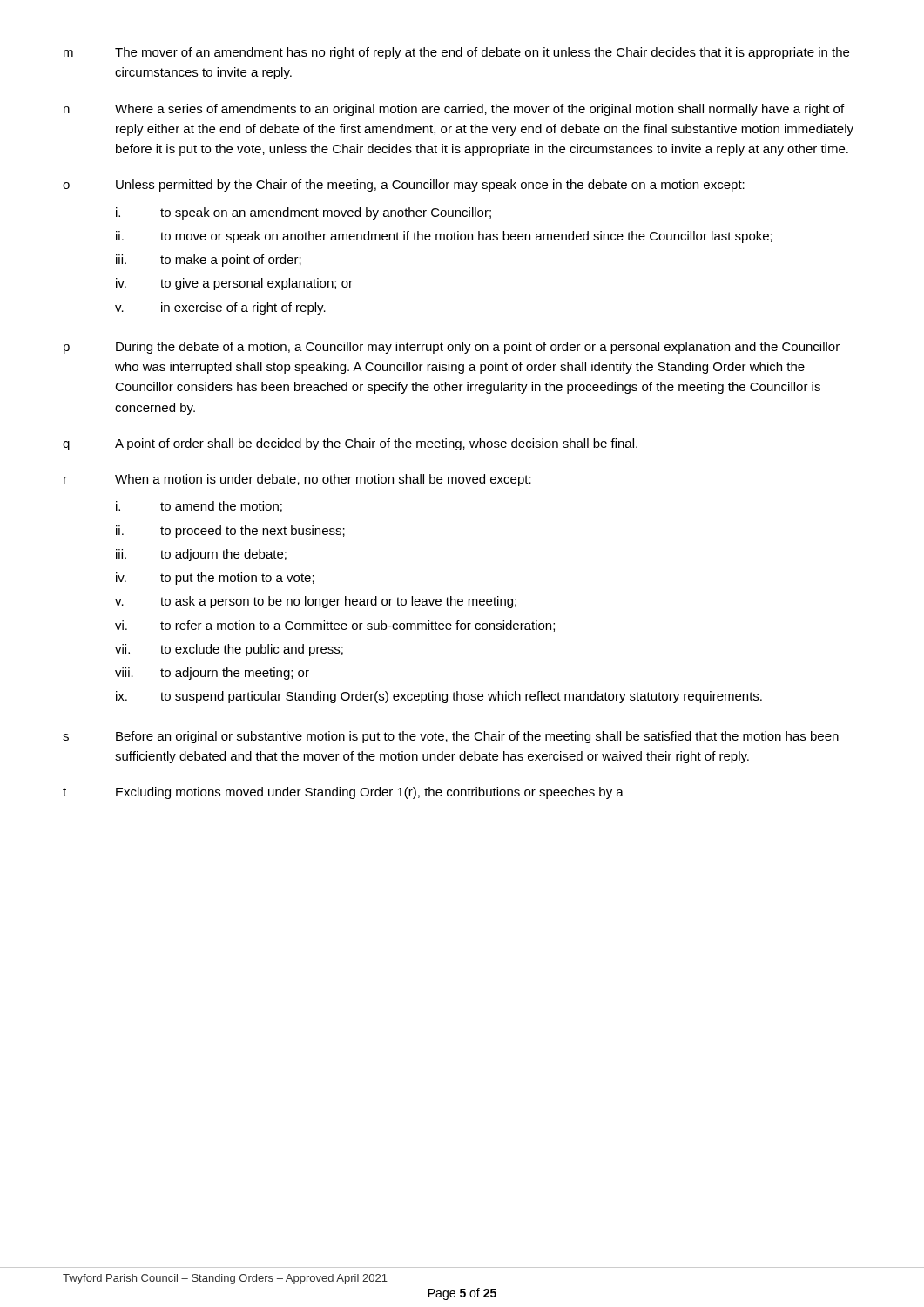This screenshot has height=1307, width=924.
Task: Find the list item that reads "i. to speak on an amendment"
Action: pos(488,212)
